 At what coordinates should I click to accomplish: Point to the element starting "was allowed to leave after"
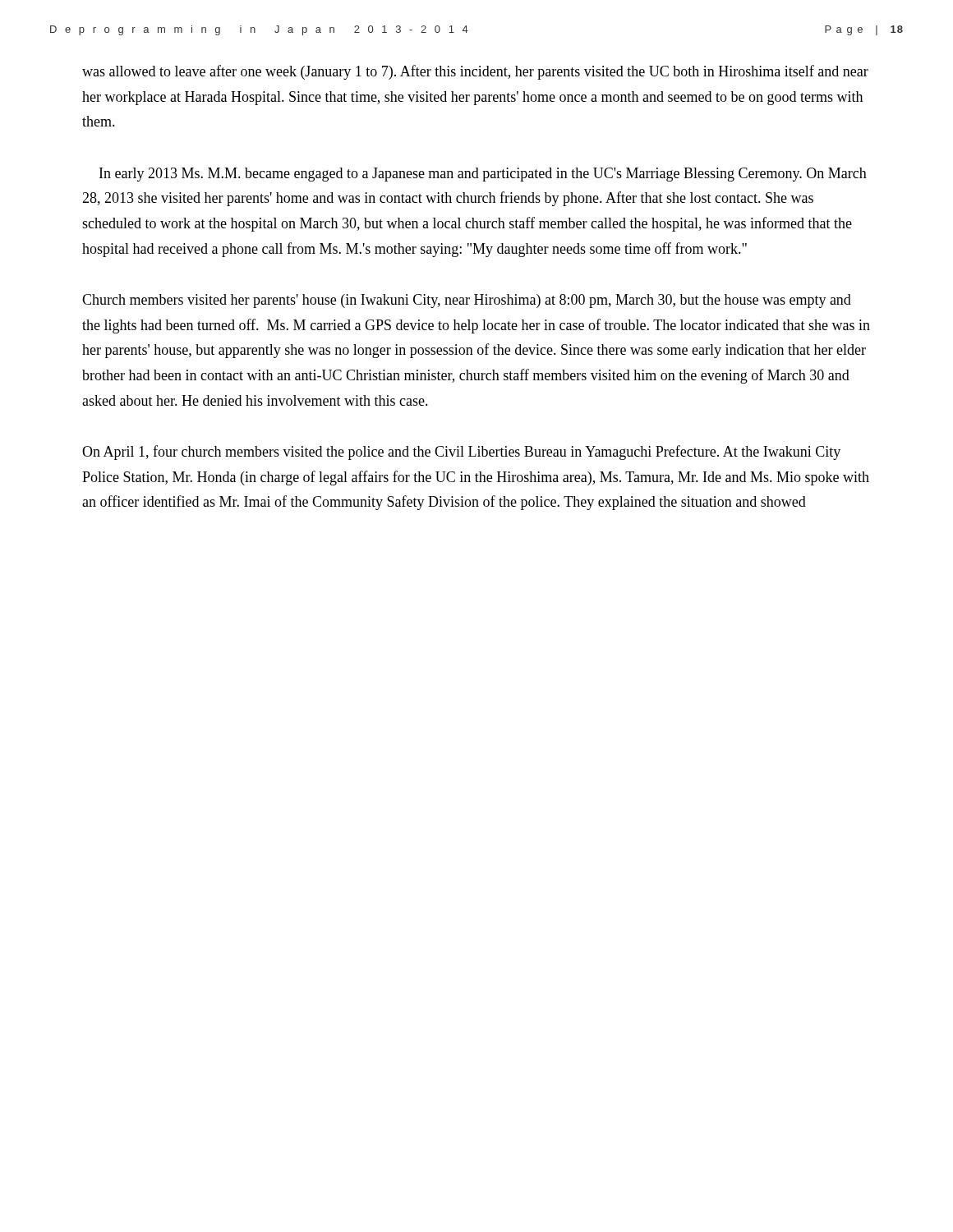tap(475, 97)
